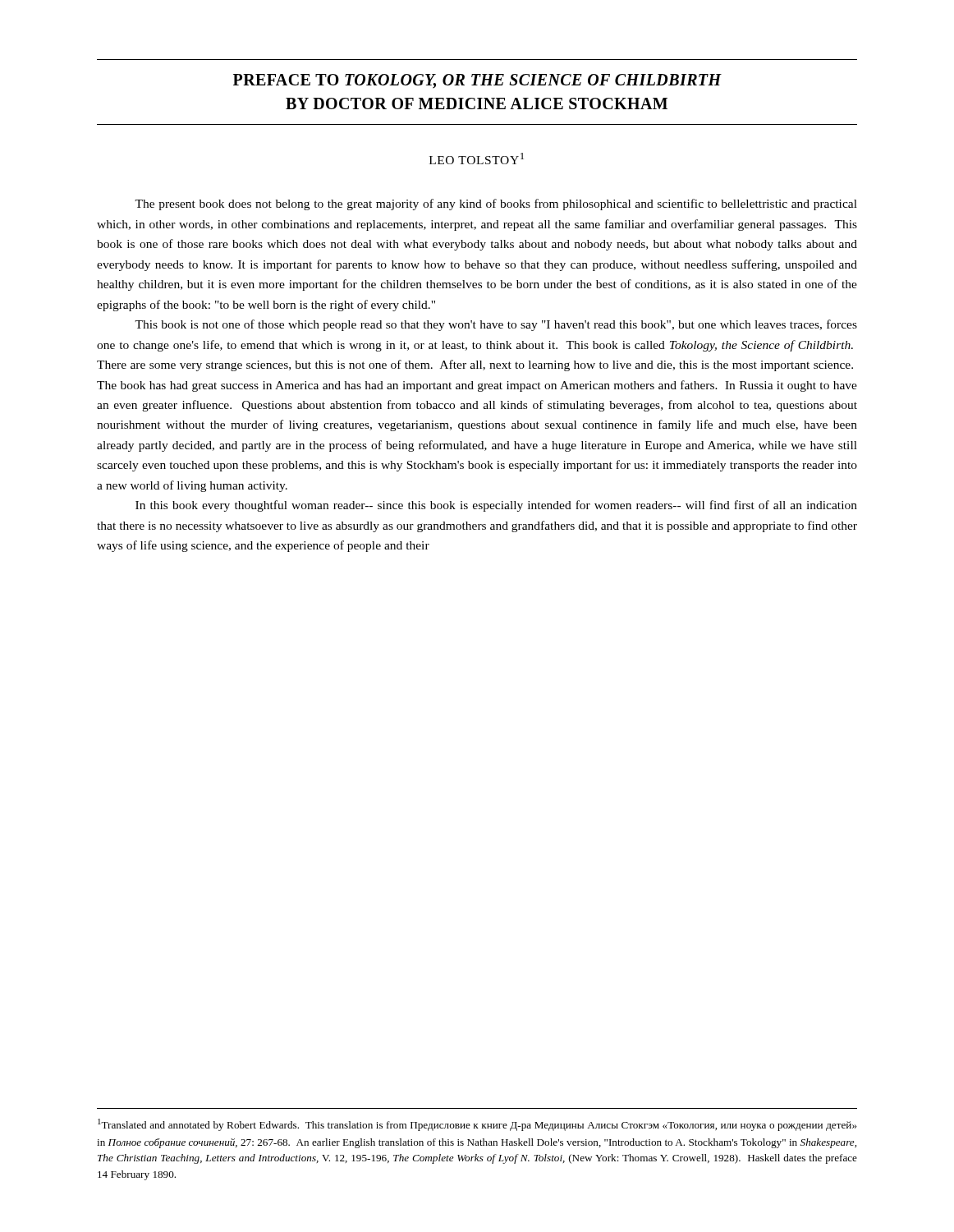Click where it says "LEO TOLSTOY1"
This screenshot has height=1232, width=954.
(x=477, y=158)
